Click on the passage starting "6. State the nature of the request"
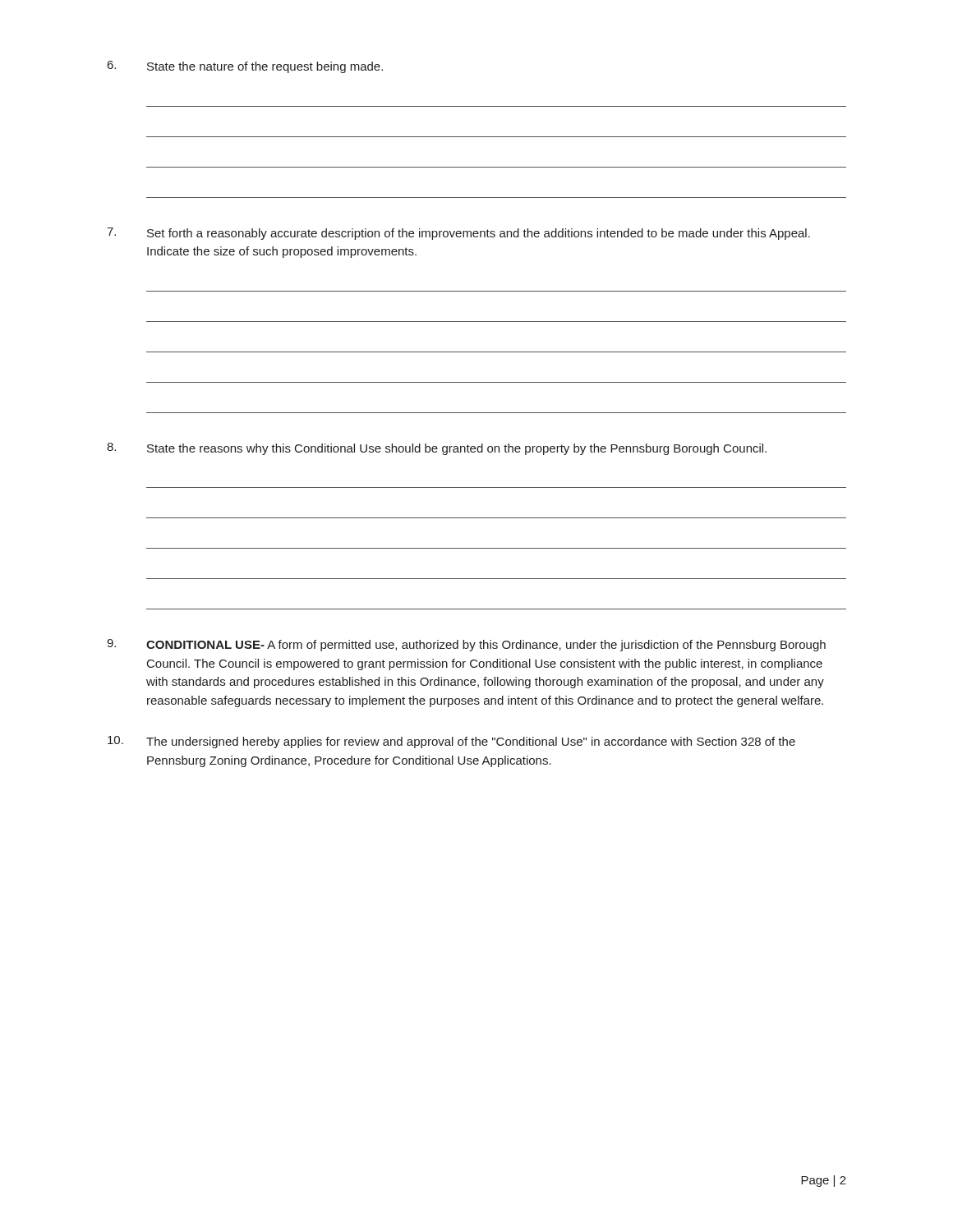 pos(476,132)
